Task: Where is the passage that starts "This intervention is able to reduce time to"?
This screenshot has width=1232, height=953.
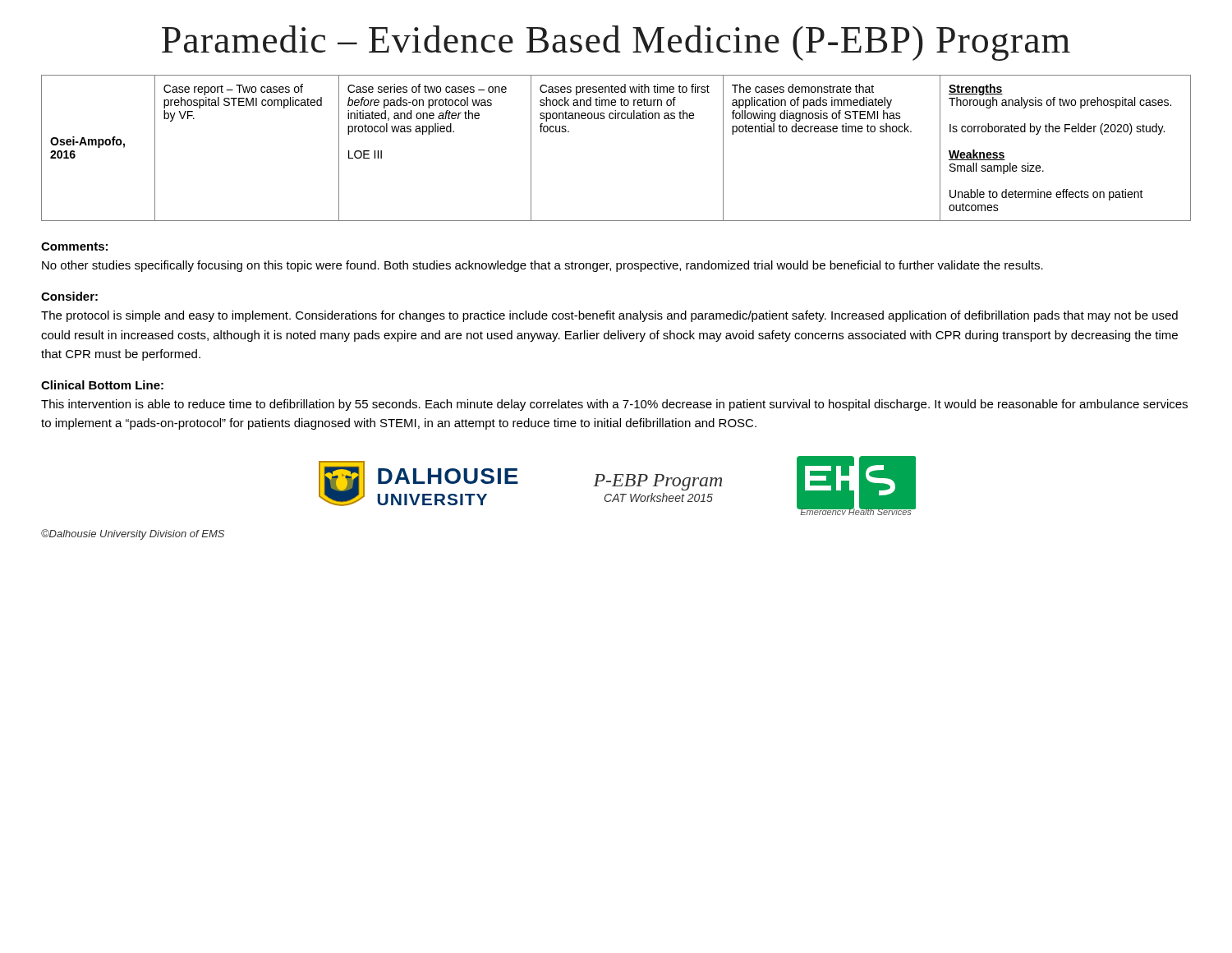Action: 615,413
